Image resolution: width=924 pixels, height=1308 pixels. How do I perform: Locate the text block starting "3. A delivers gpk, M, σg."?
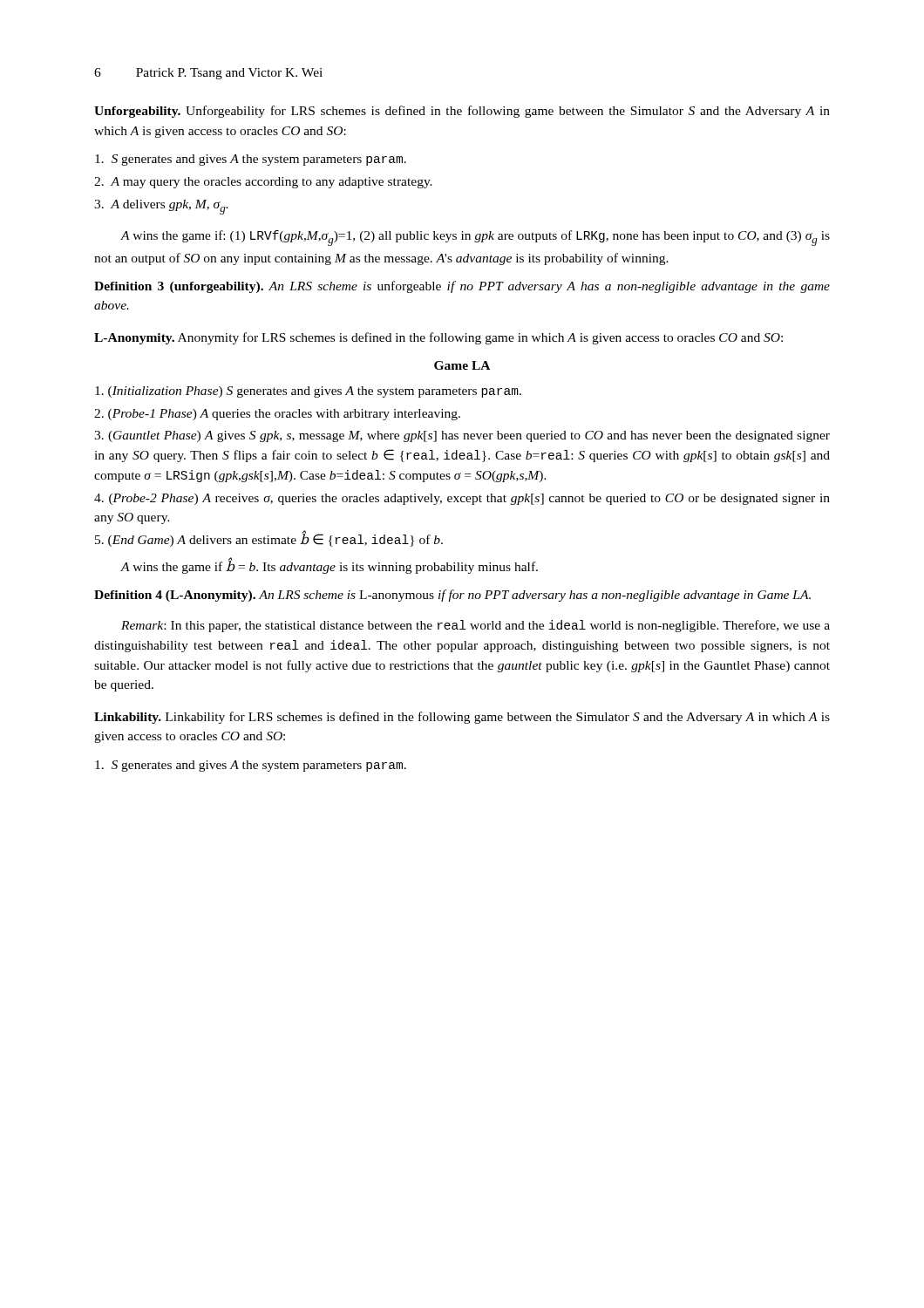(x=161, y=207)
